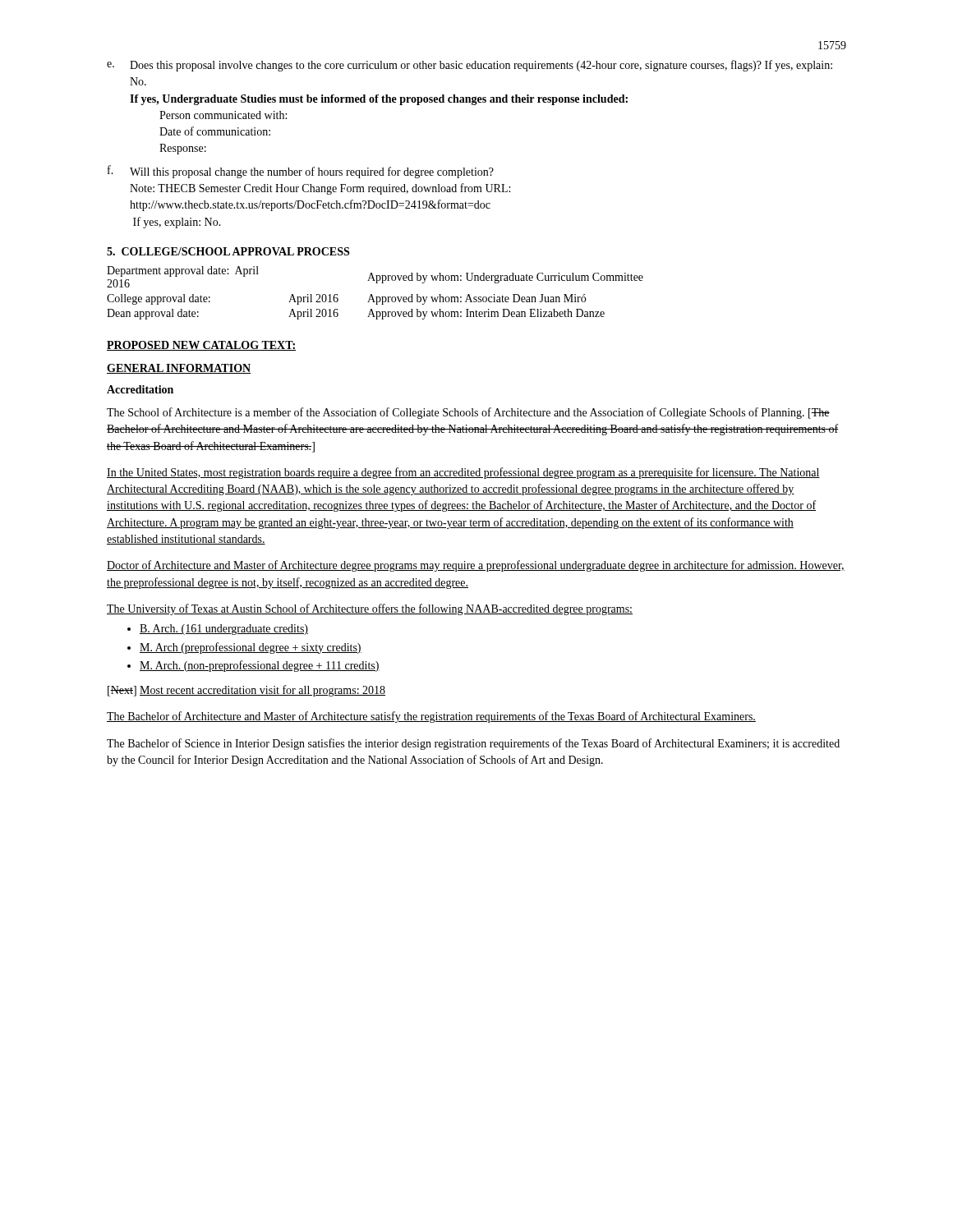Select the text block that reads "The School of Architecture is a"

coord(472,429)
